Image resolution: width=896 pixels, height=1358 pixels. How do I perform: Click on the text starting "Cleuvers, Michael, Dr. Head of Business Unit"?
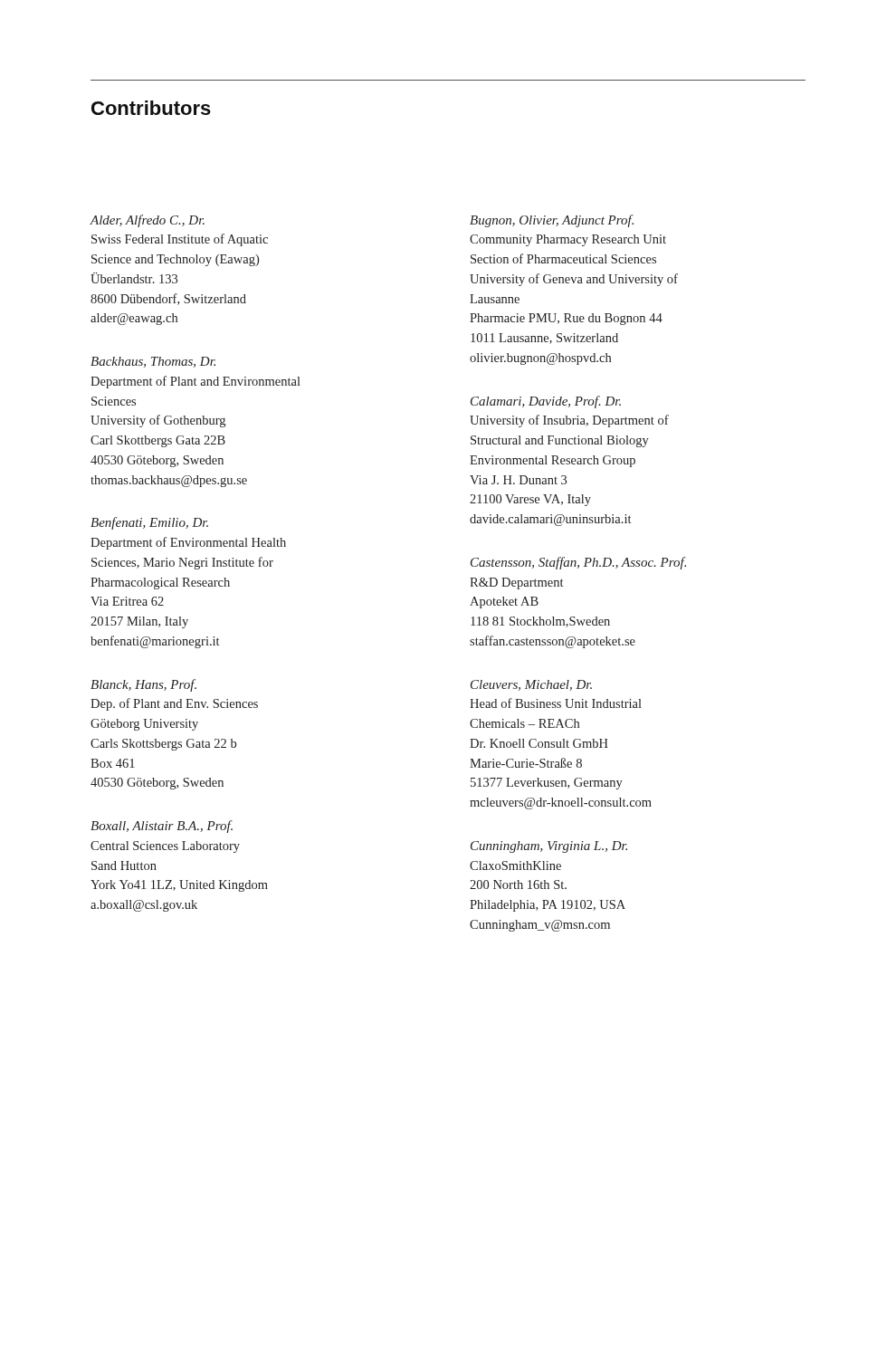tap(531, 685)
